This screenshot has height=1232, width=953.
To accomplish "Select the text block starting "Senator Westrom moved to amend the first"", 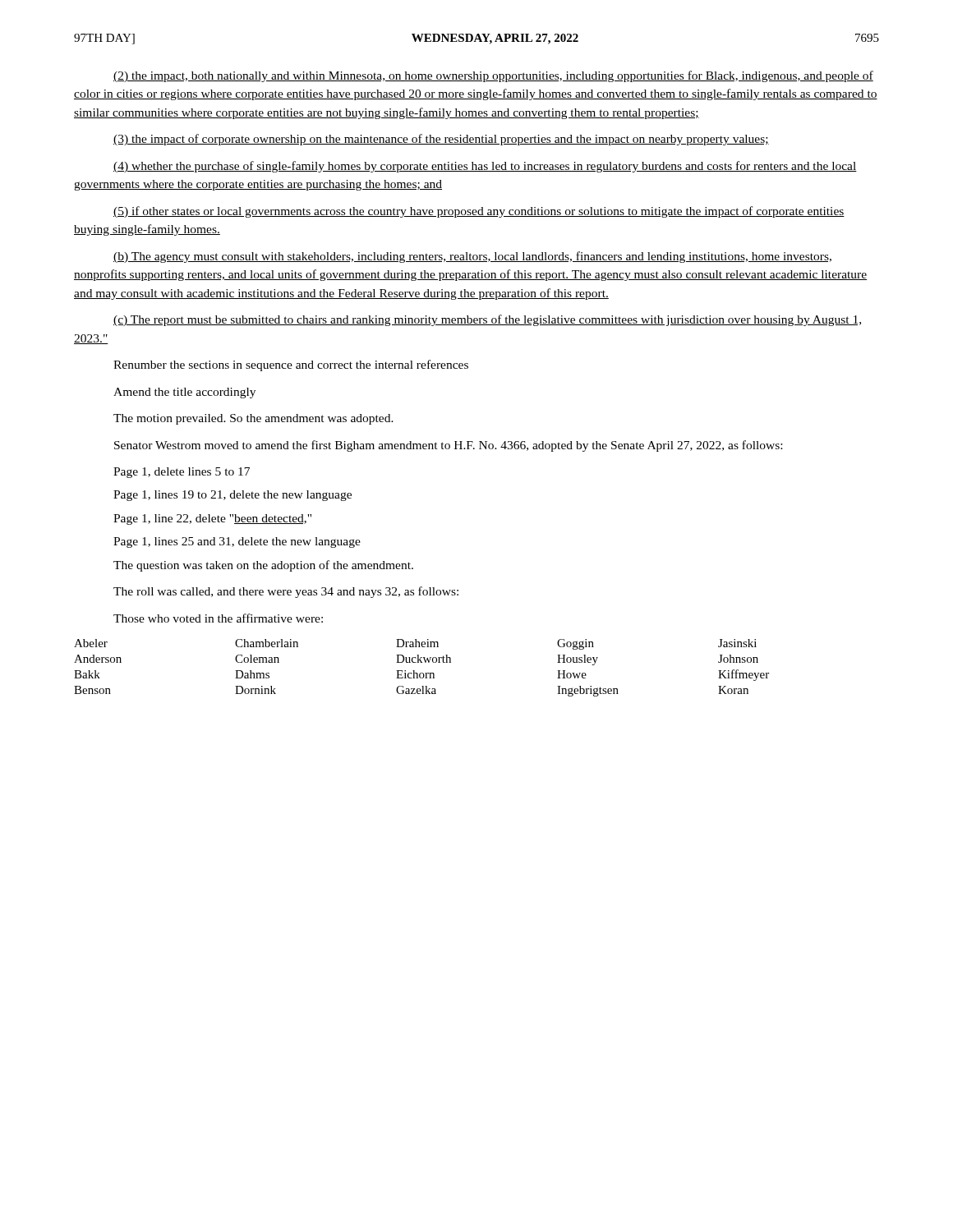I will click(448, 444).
